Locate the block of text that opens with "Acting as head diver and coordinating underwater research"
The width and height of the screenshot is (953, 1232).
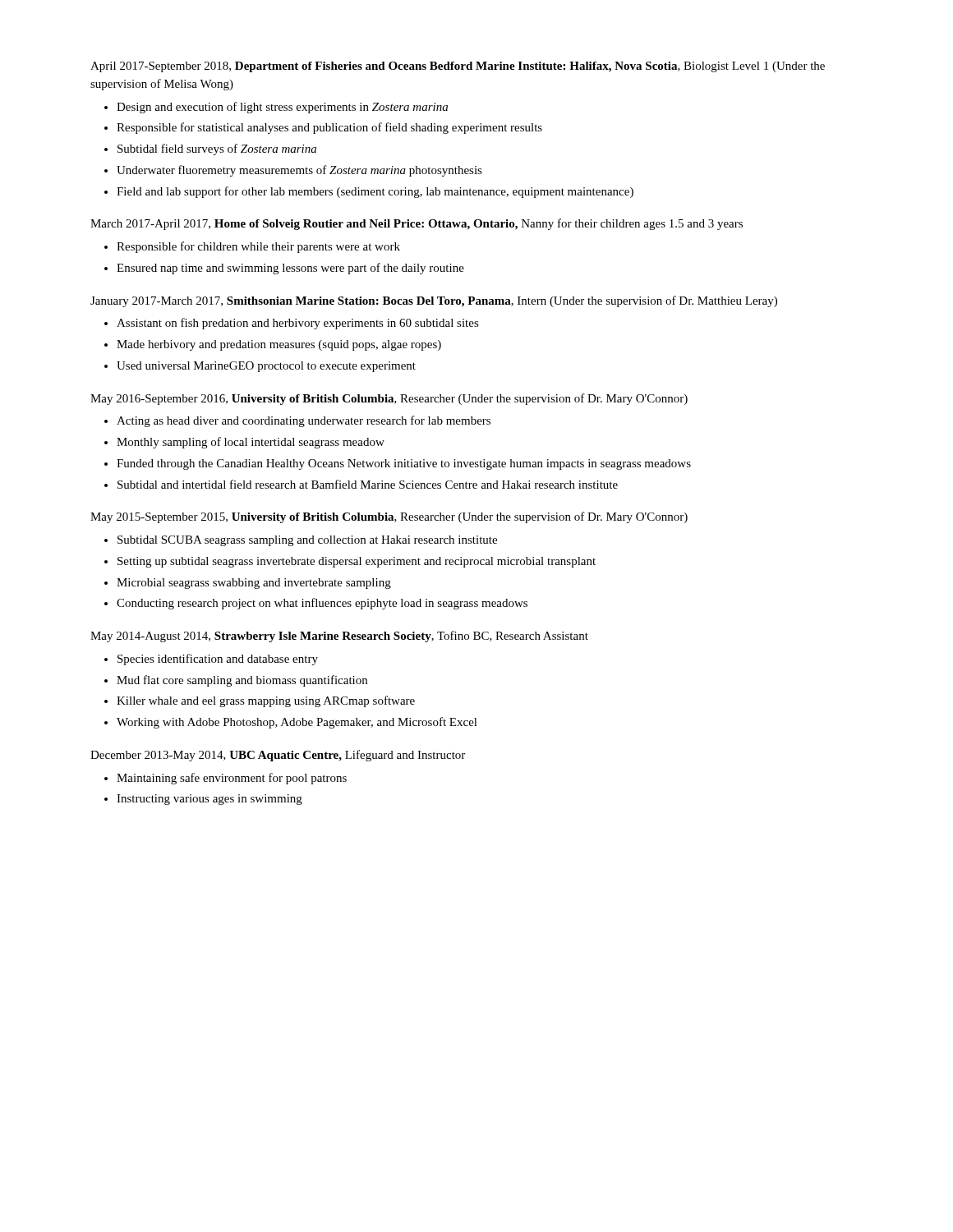(304, 421)
